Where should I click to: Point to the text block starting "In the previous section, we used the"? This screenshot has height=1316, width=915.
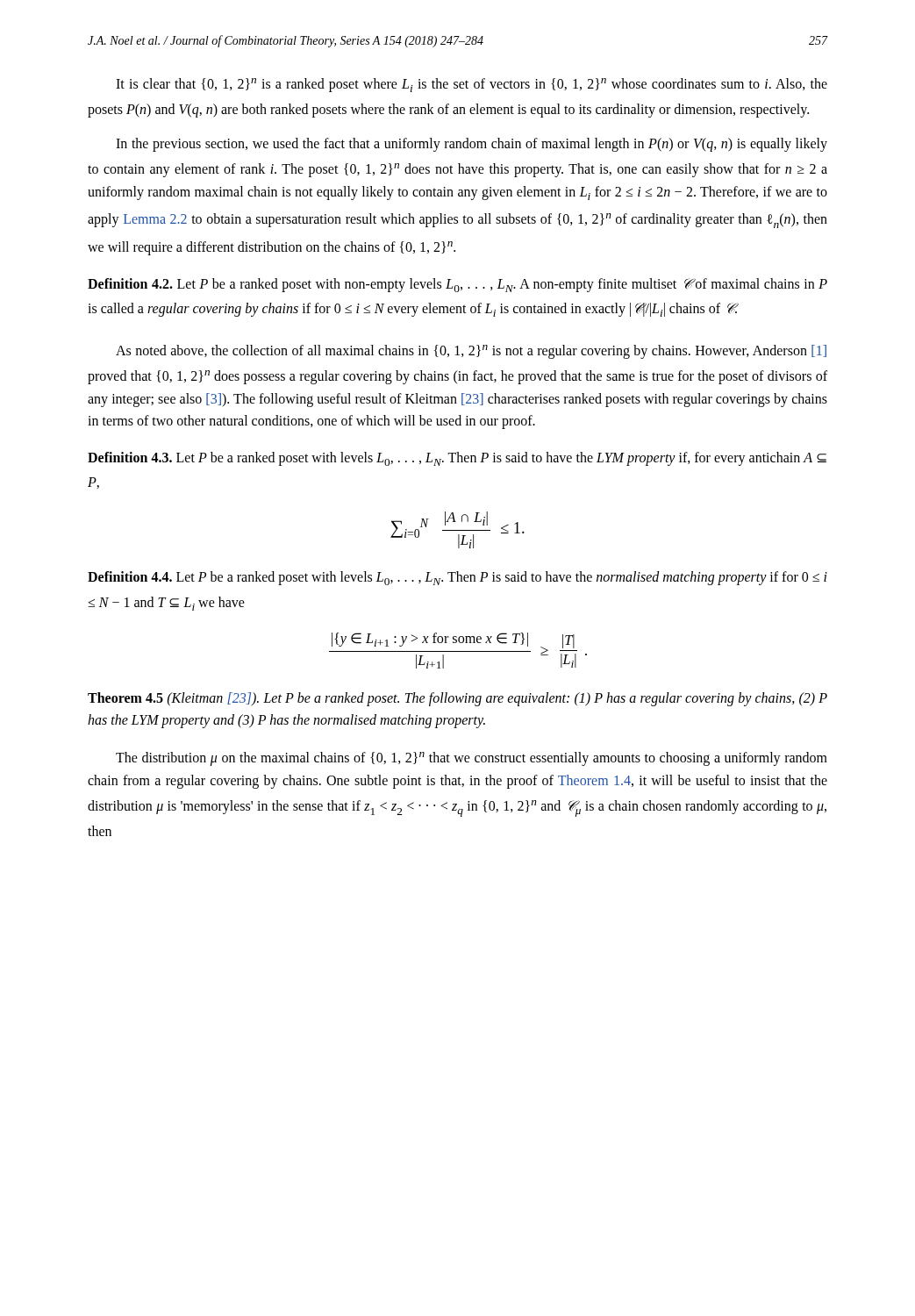pos(458,196)
